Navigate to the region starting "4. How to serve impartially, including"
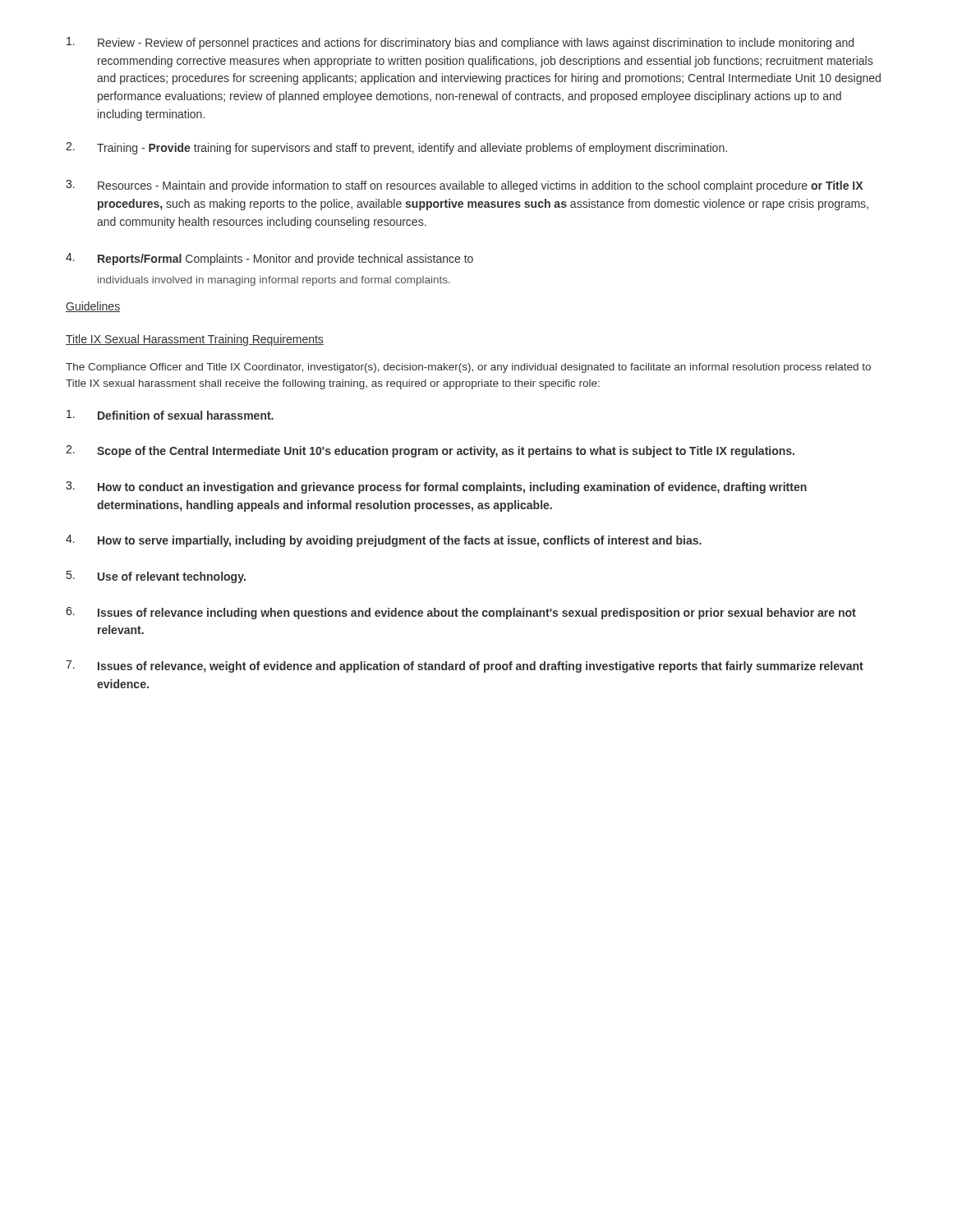The image size is (953, 1232). click(x=476, y=541)
